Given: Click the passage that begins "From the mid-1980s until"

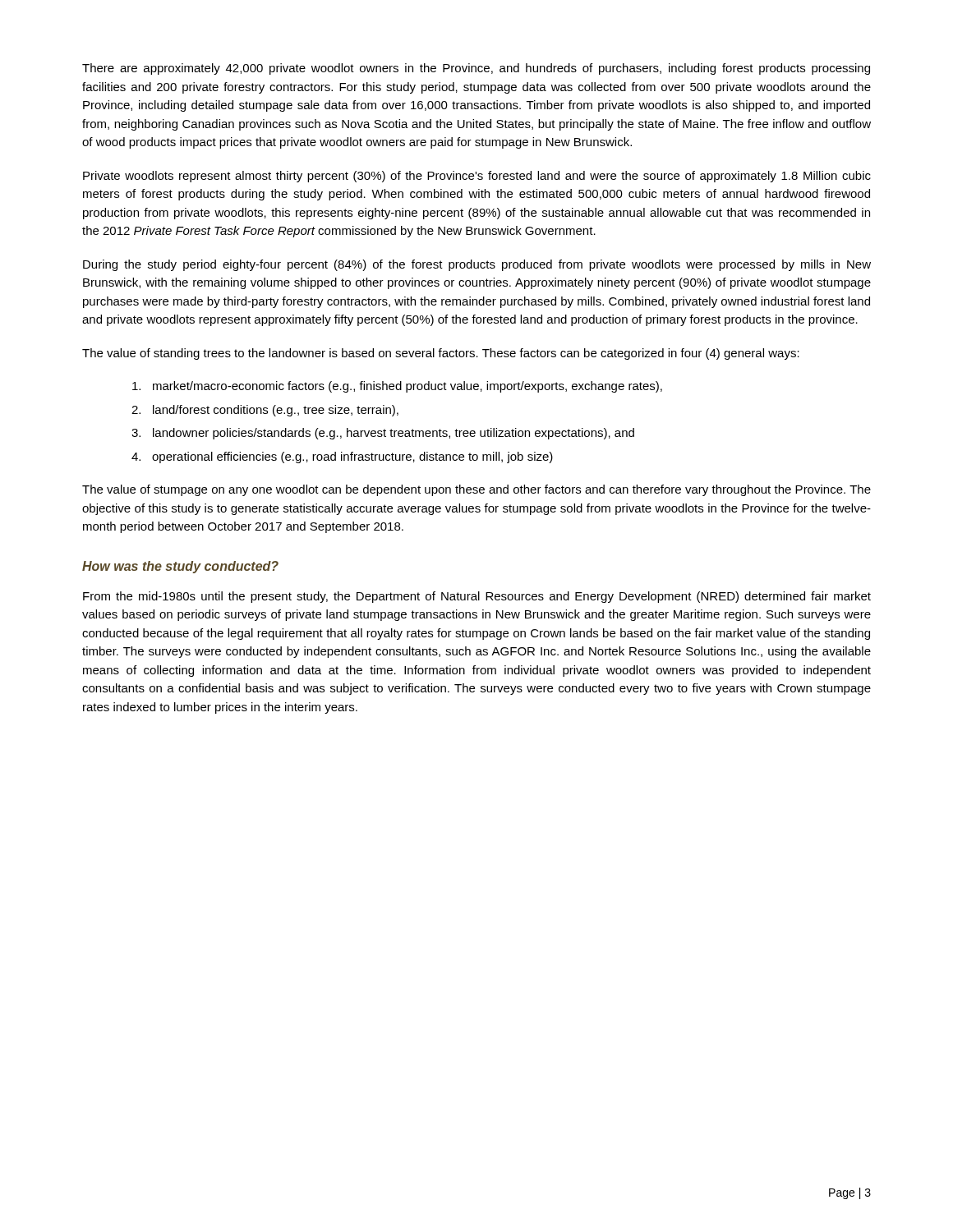Looking at the screenshot, I should pyautogui.click(x=476, y=651).
